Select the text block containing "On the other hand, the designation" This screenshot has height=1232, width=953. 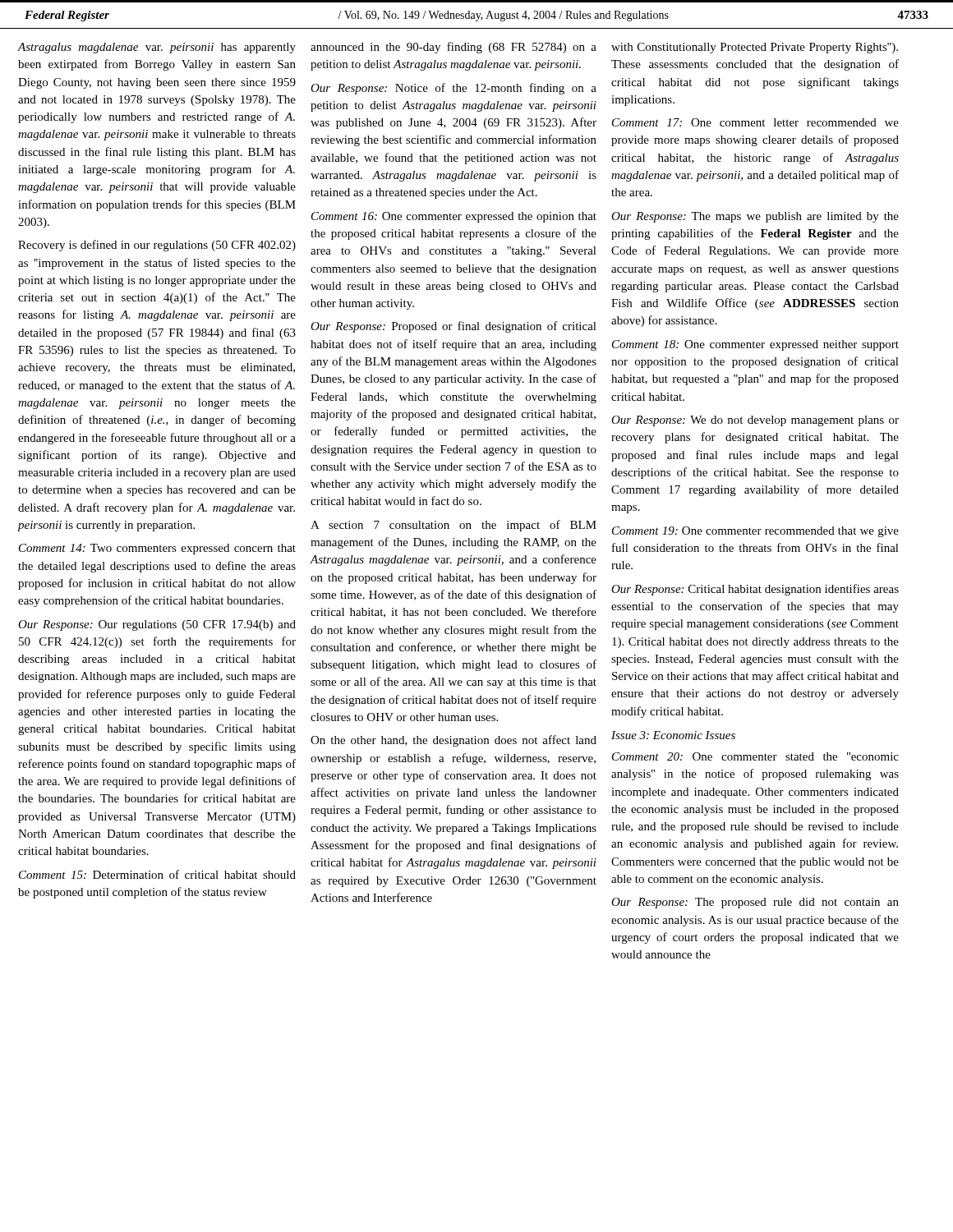click(x=454, y=820)
